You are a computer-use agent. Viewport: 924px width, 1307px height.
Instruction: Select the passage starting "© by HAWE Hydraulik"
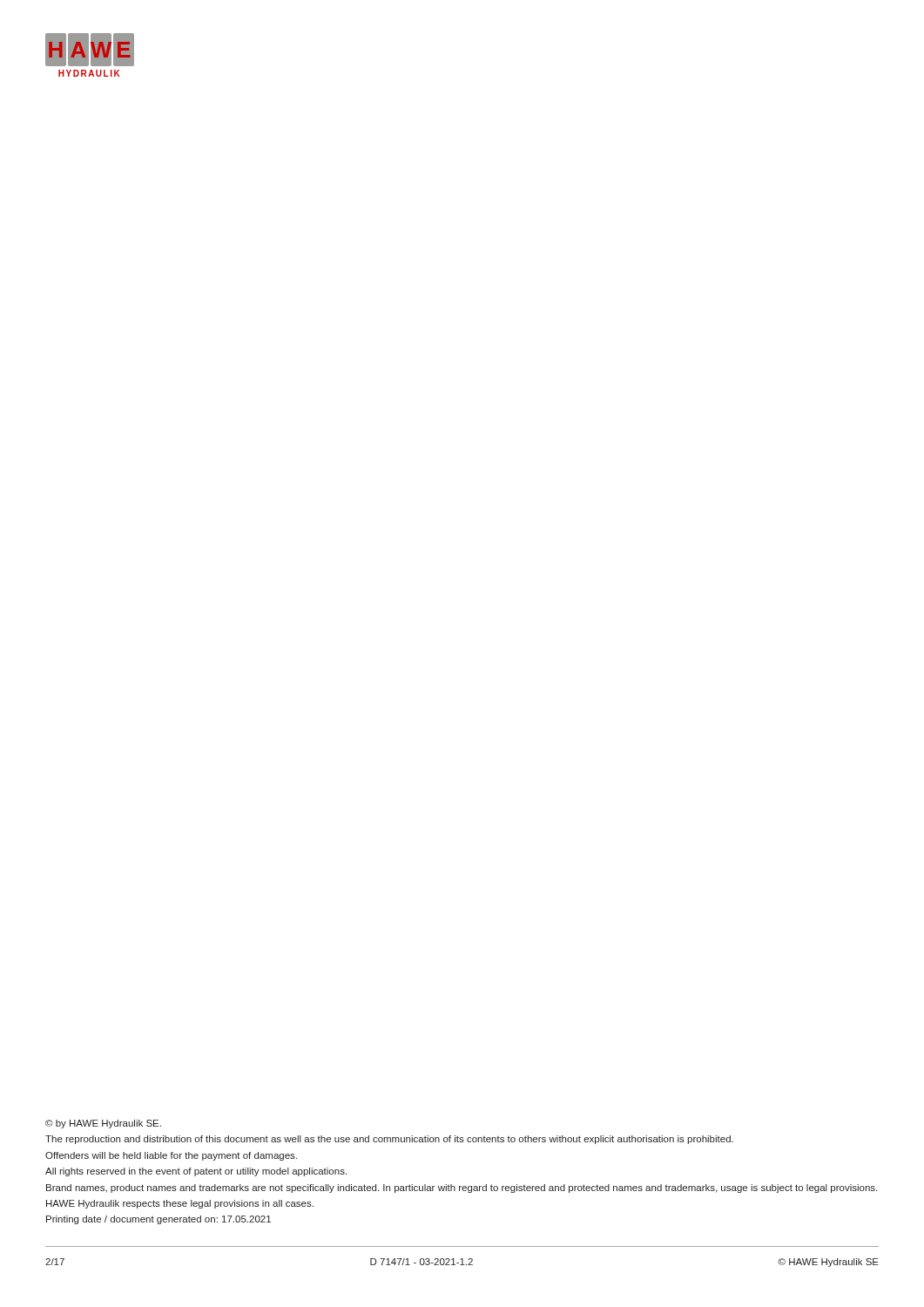click(x=103, y=1124)
